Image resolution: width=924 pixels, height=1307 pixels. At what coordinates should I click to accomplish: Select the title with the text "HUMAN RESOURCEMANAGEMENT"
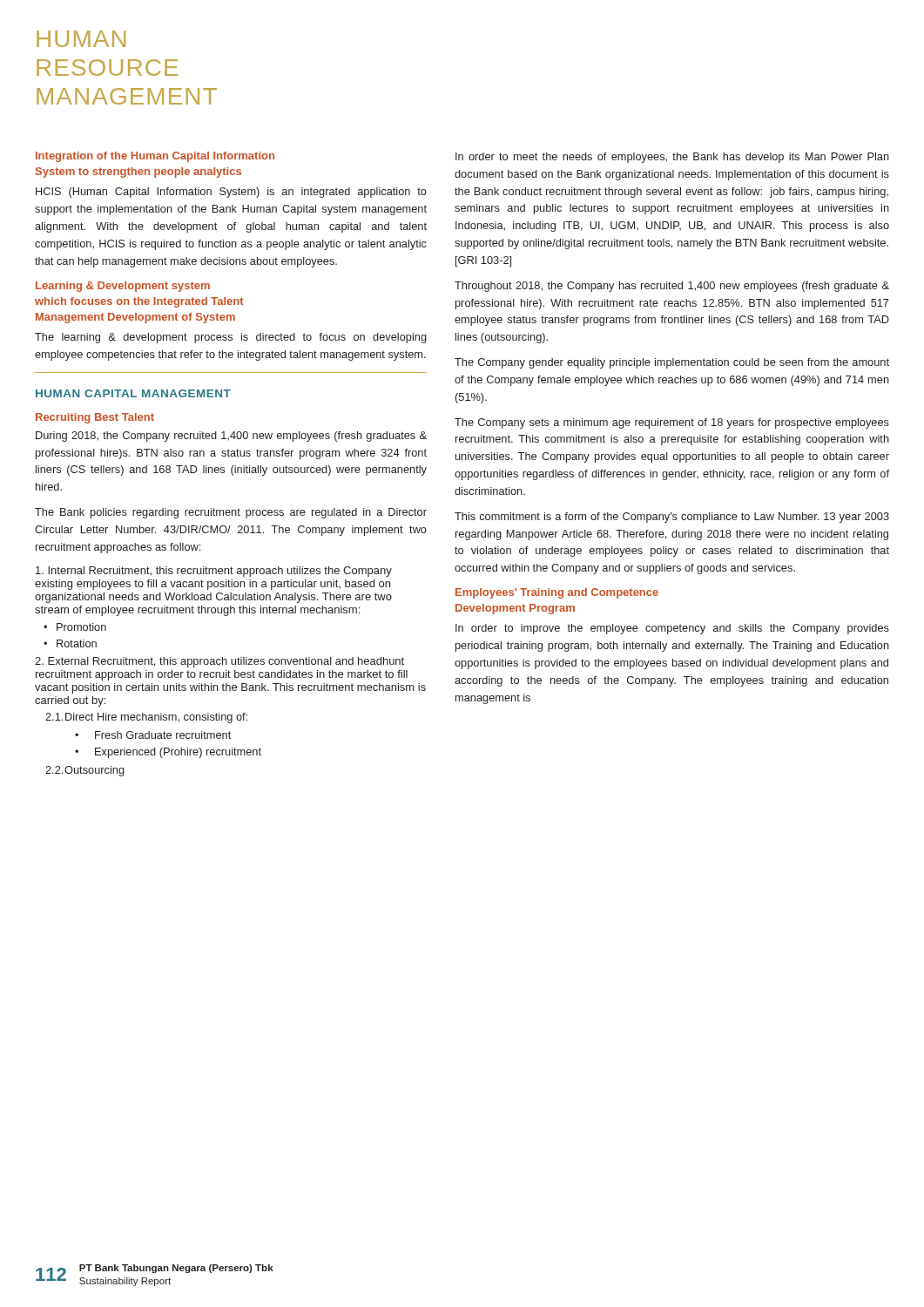pyautogui.click(x=157, y=68)
